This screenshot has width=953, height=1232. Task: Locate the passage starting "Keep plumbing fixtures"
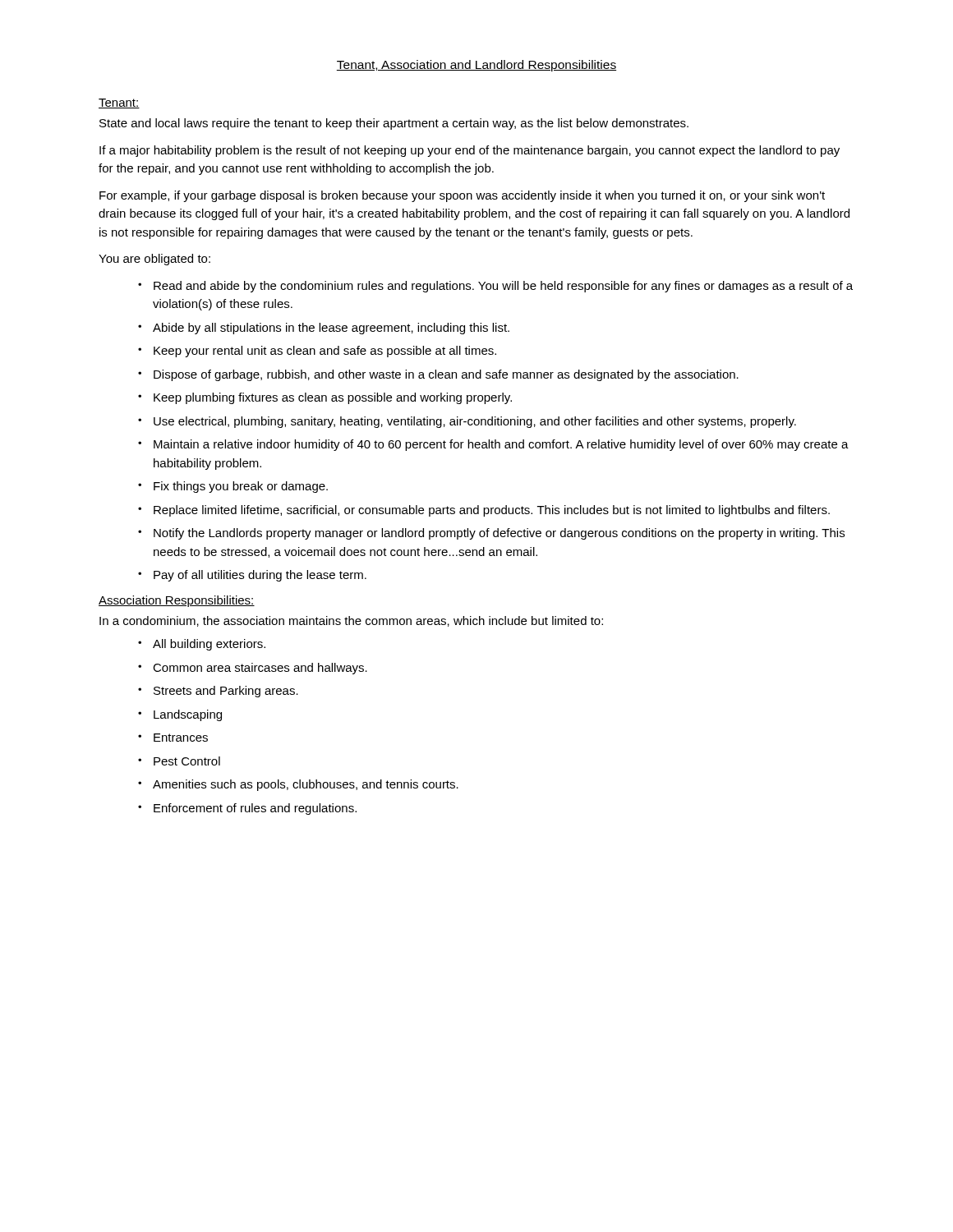333,397
